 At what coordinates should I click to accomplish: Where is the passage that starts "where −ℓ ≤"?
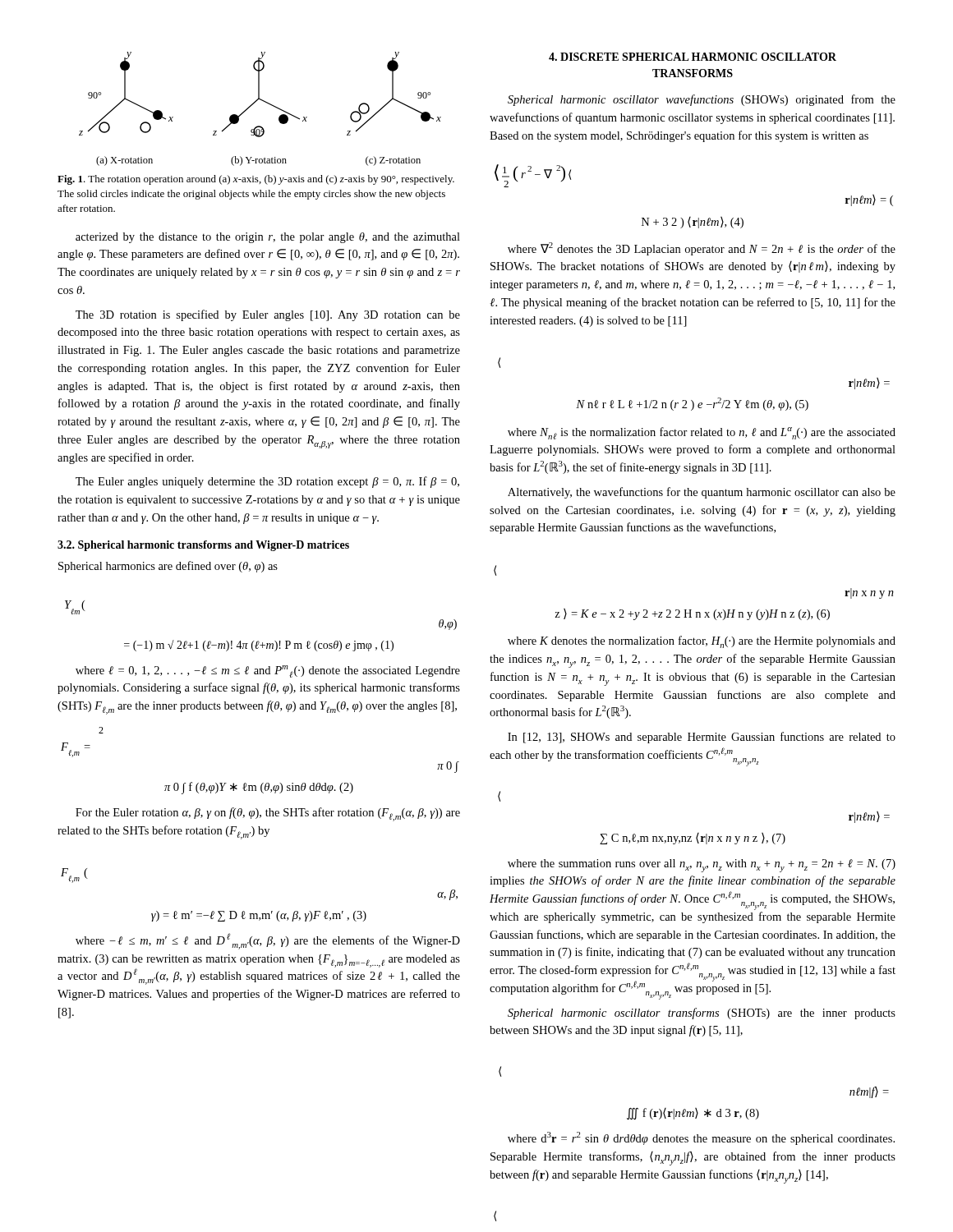click(259, 975)
